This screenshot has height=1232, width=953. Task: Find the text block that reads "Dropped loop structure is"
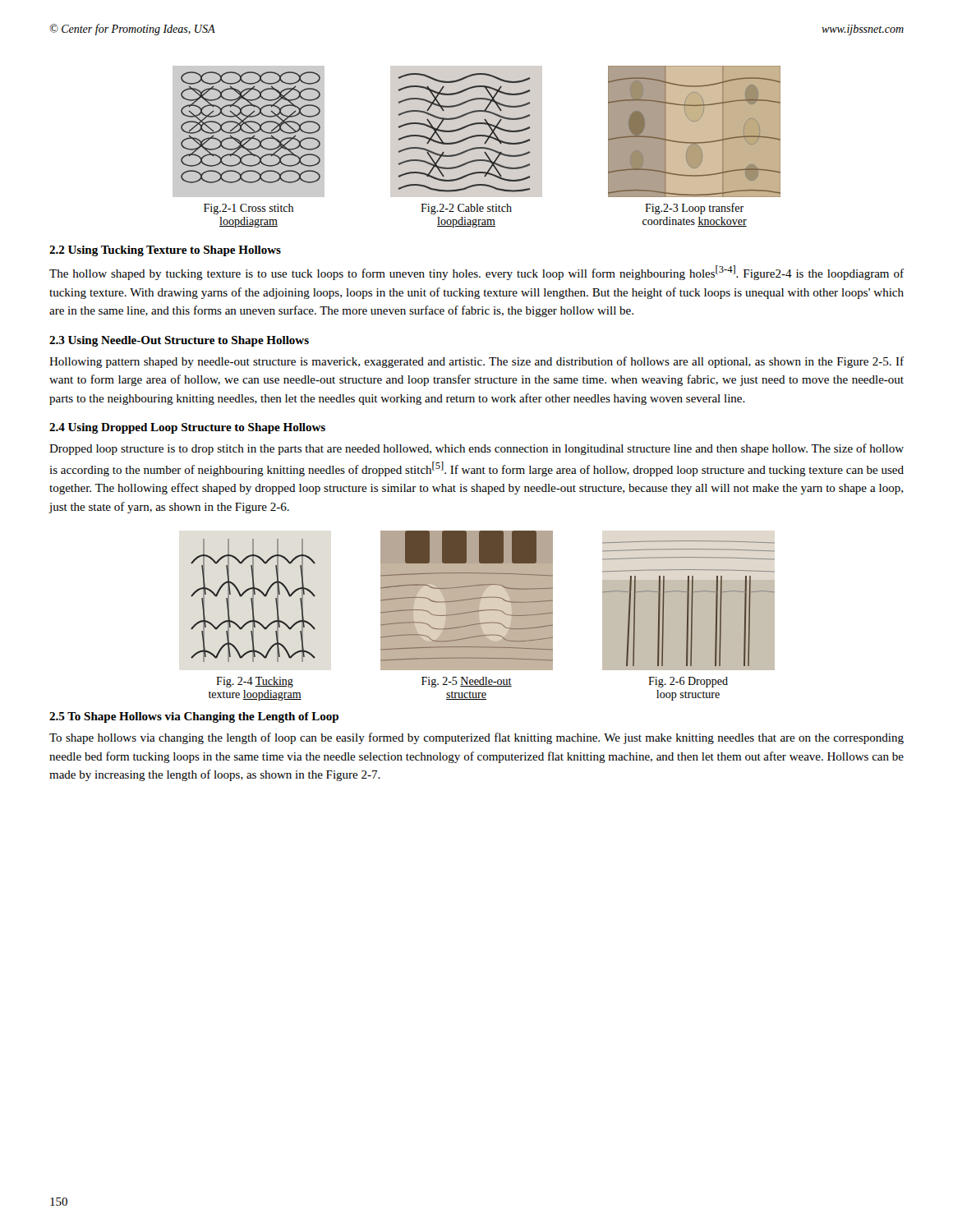(476, 477)
